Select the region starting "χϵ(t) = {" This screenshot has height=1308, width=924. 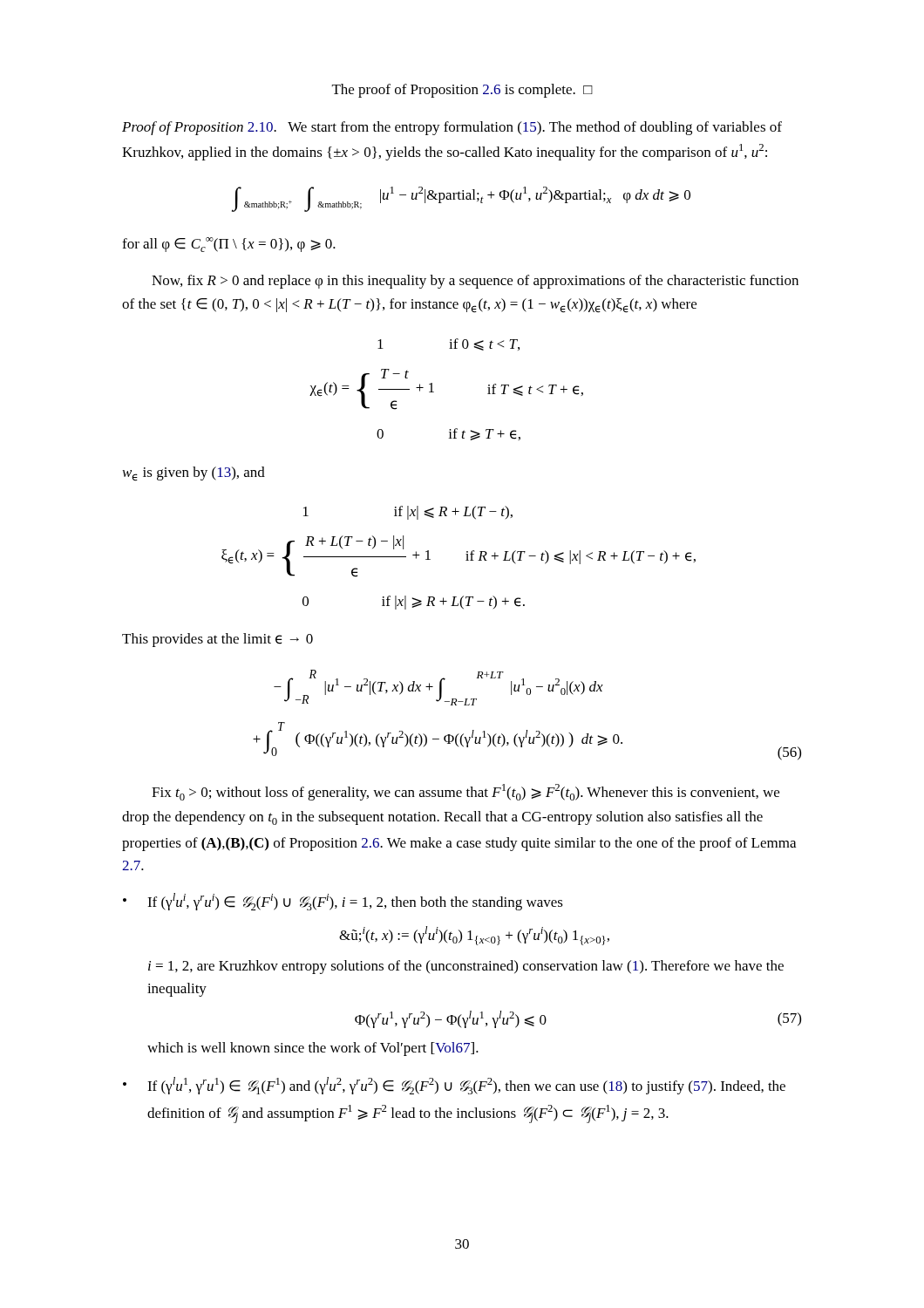click(448, 344)
